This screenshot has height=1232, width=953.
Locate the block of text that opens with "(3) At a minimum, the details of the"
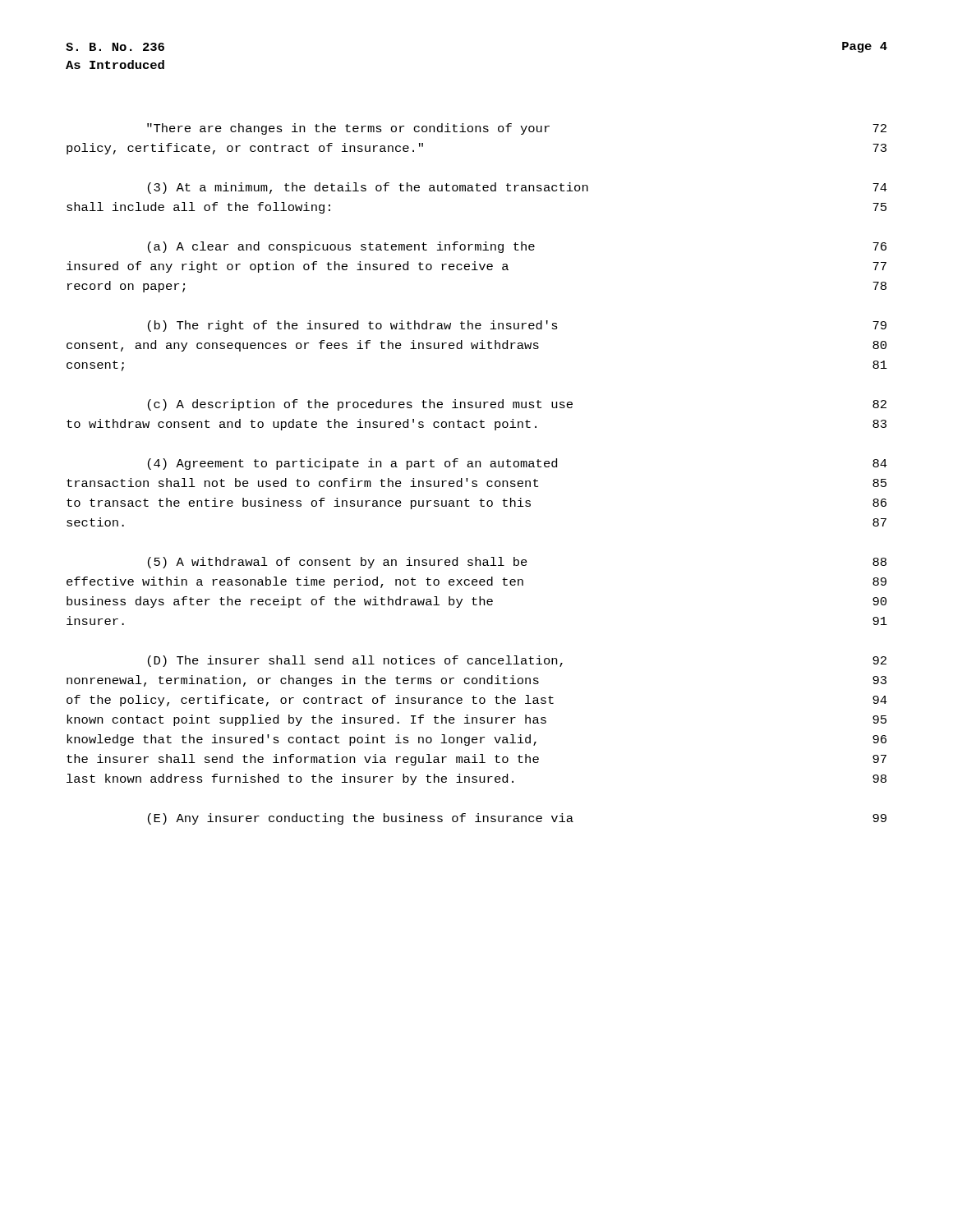476,198
